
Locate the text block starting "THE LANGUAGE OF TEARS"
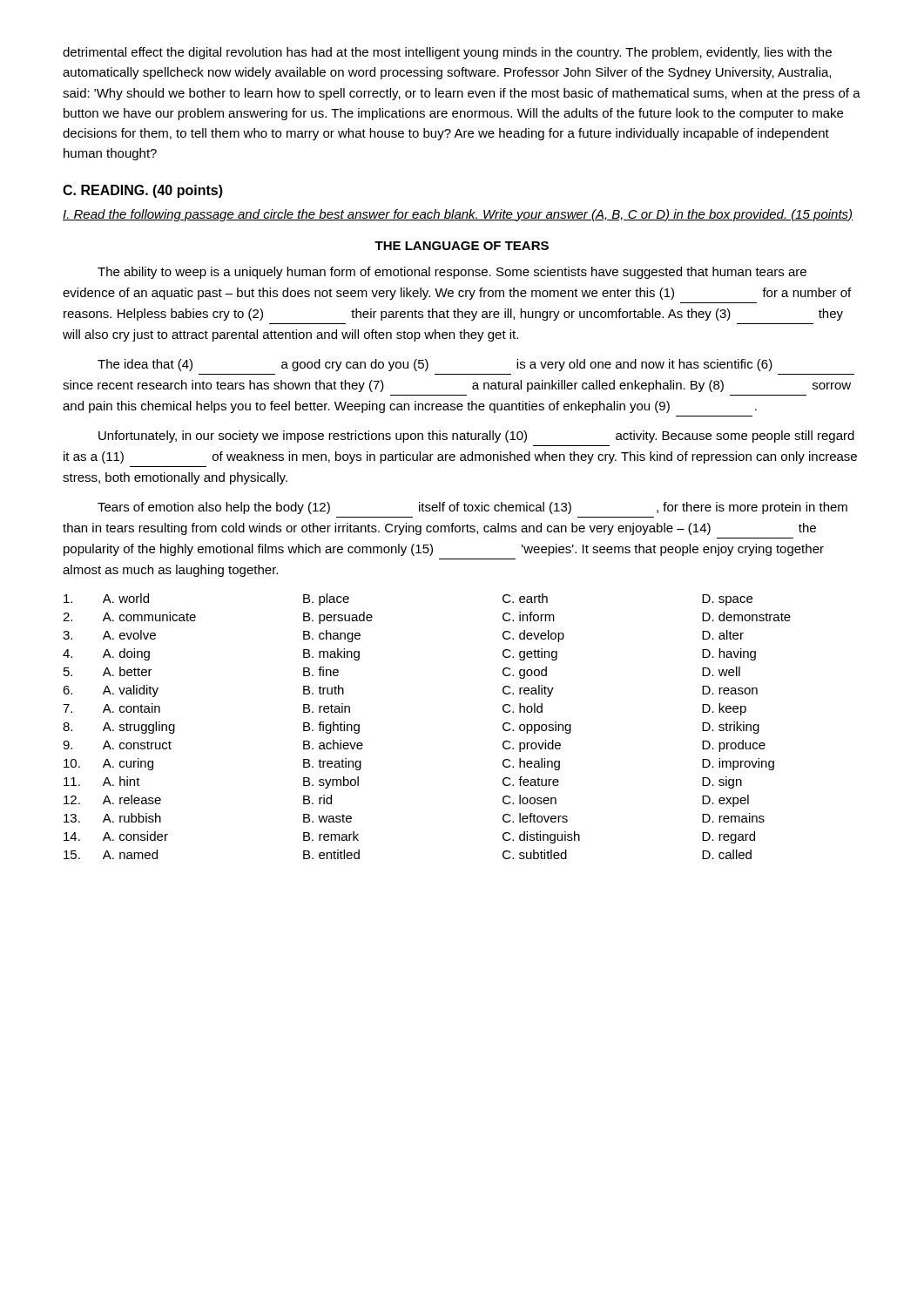pos(462,245)
